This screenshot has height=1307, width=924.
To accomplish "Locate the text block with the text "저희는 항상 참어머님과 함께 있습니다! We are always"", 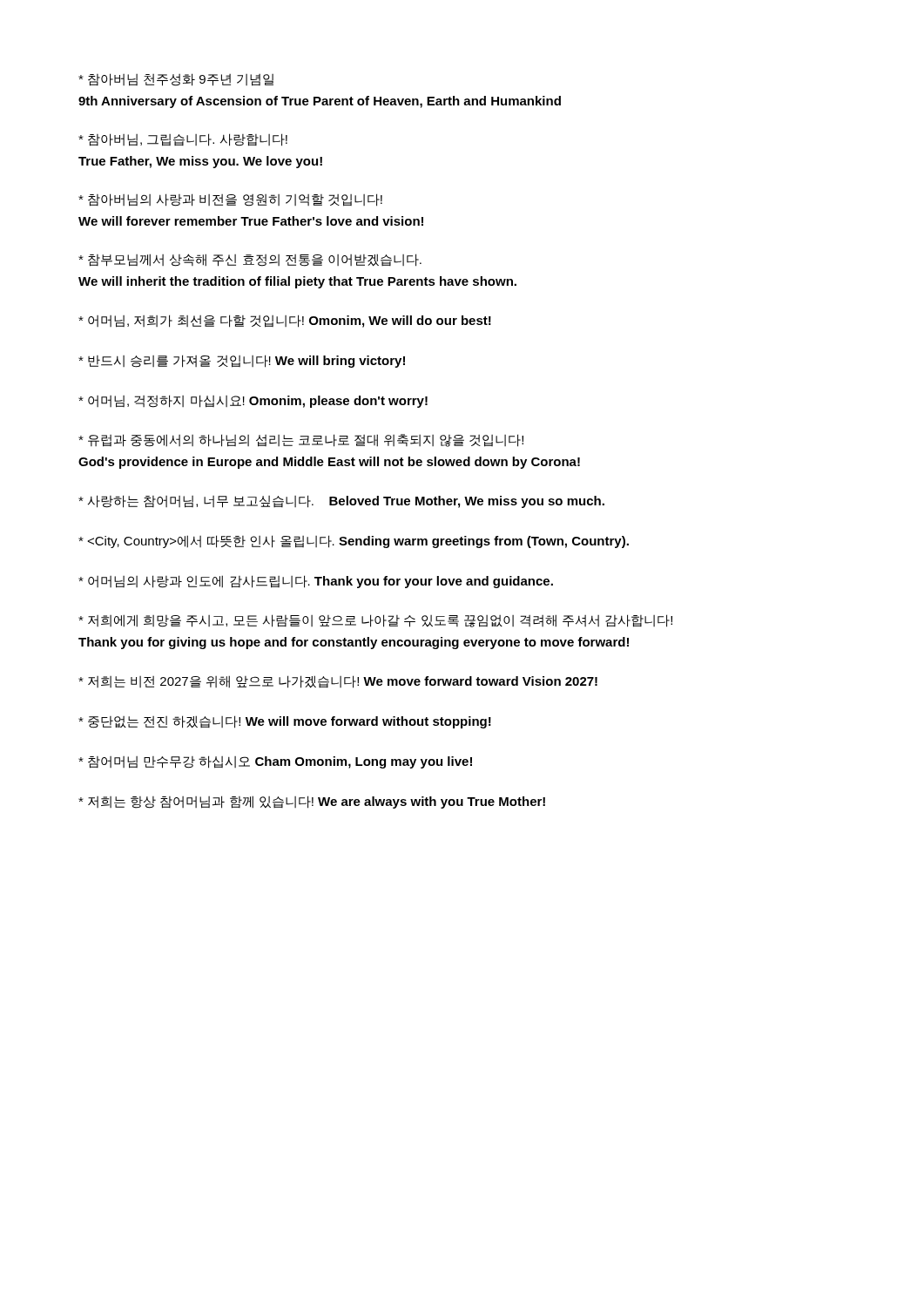I will click(312, 801).
